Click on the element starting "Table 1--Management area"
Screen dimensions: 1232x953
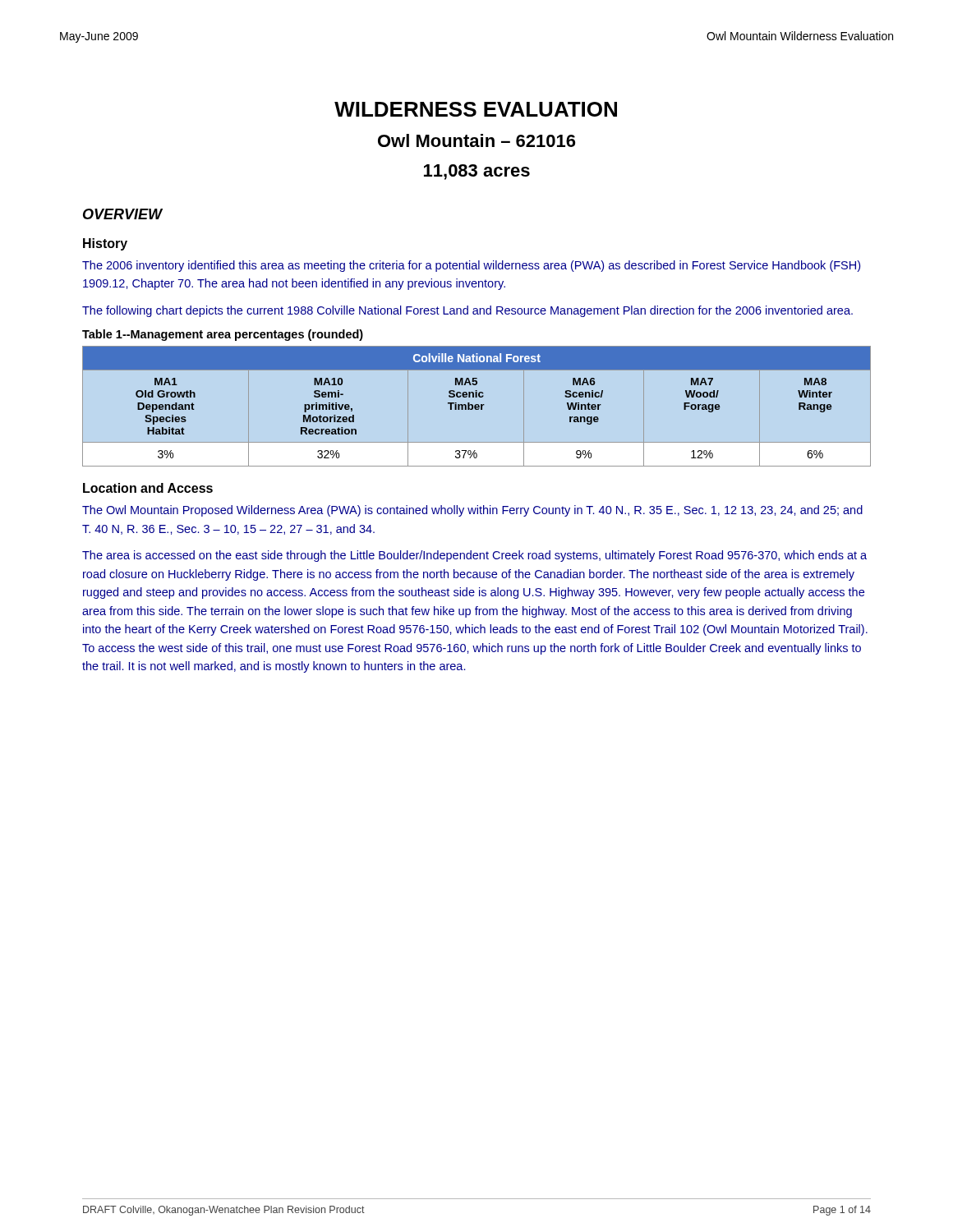tap(223, 335)
